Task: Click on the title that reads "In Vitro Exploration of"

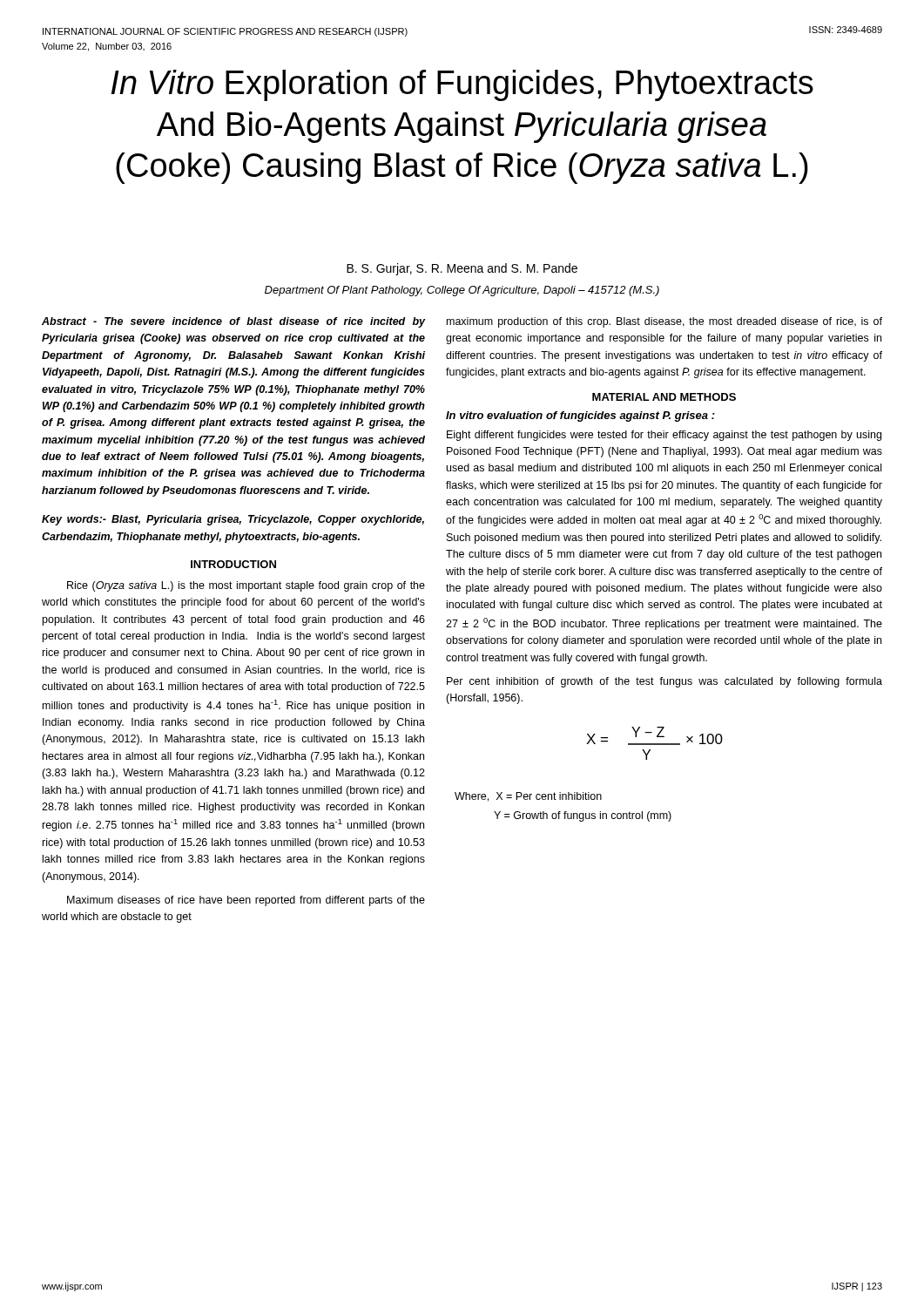Action: (x=462, y=125)
